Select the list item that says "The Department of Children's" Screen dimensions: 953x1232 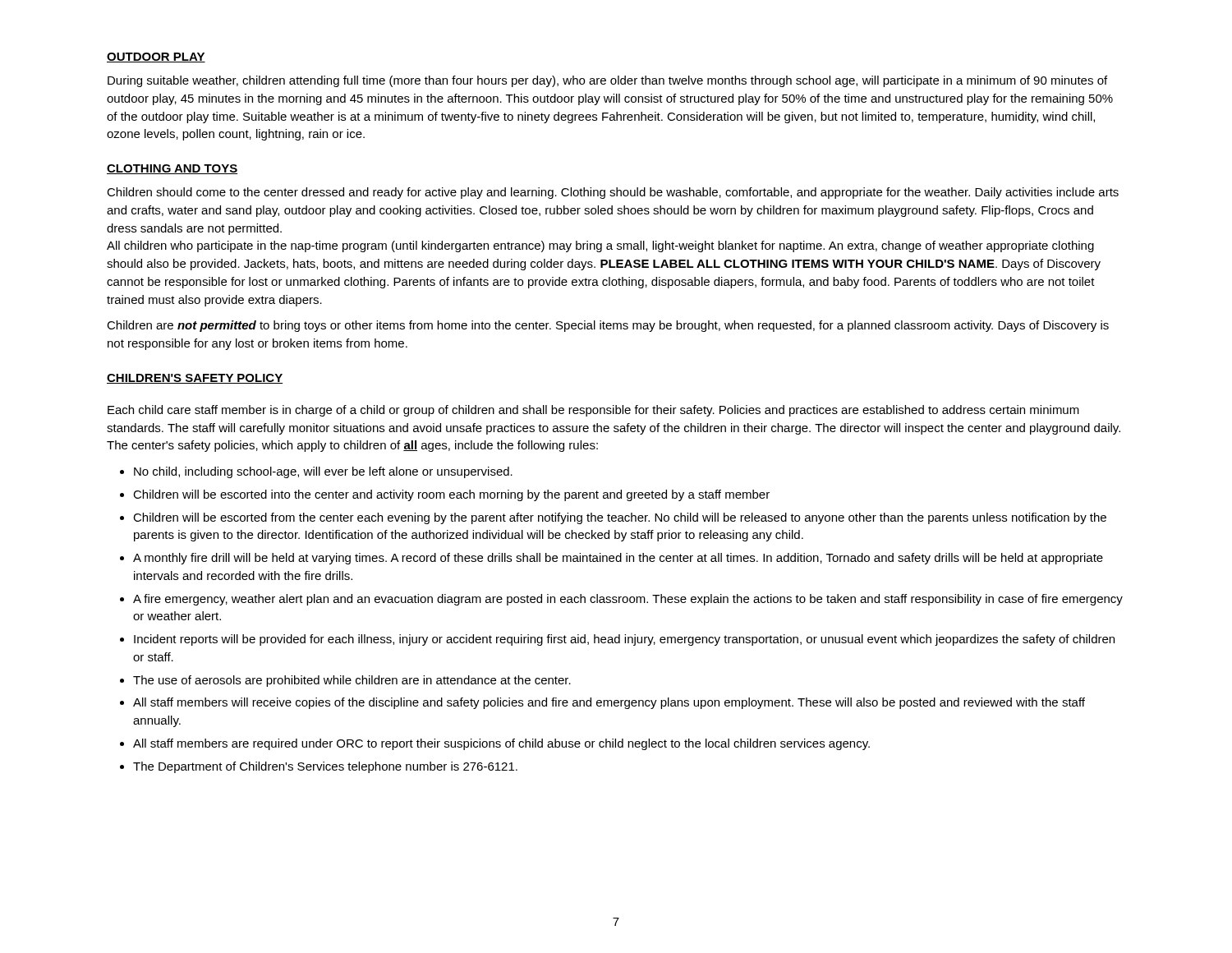tap(326, 766)
